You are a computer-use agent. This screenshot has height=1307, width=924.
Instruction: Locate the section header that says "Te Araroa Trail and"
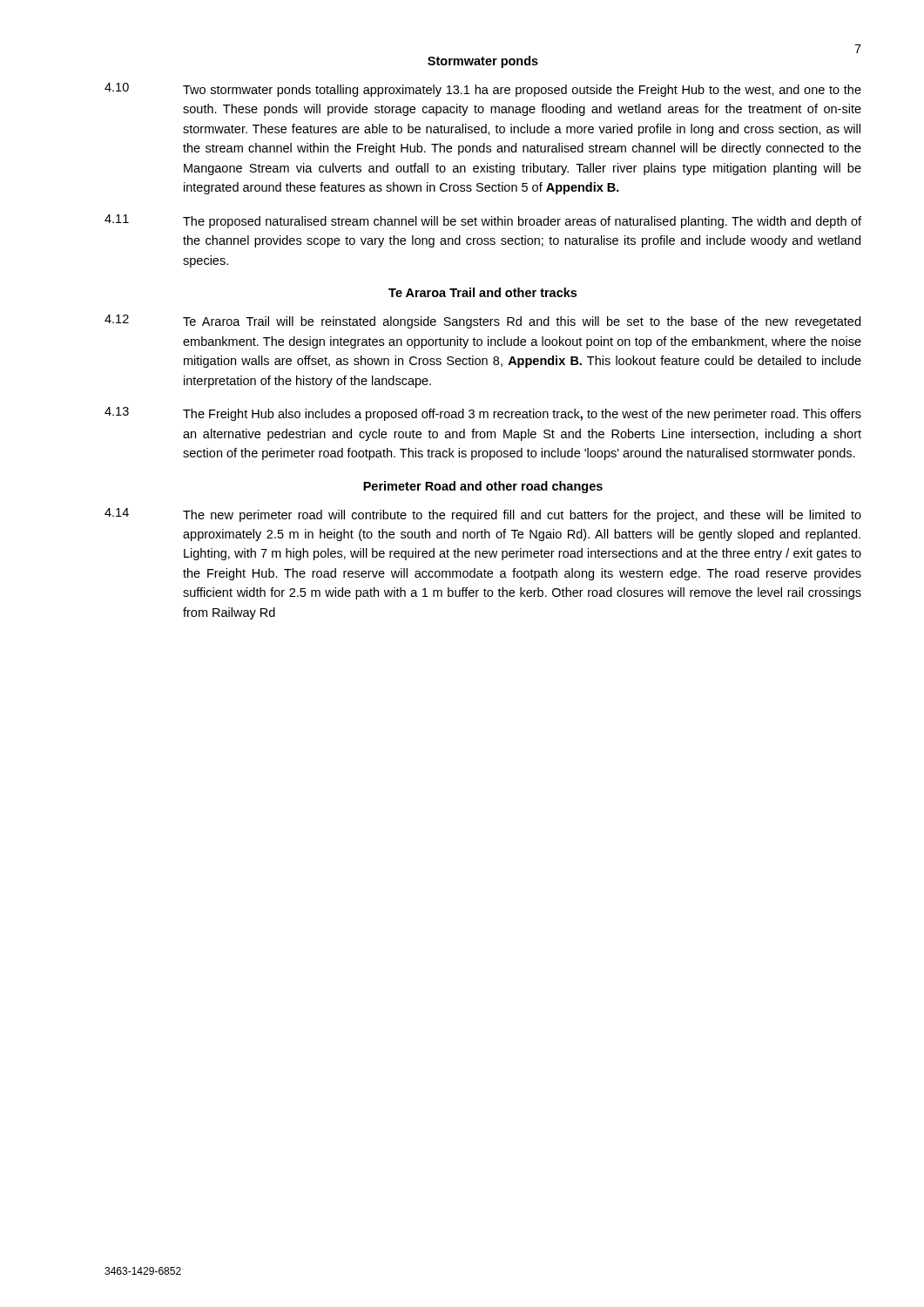pyautogui.click(x=483, y=293)
